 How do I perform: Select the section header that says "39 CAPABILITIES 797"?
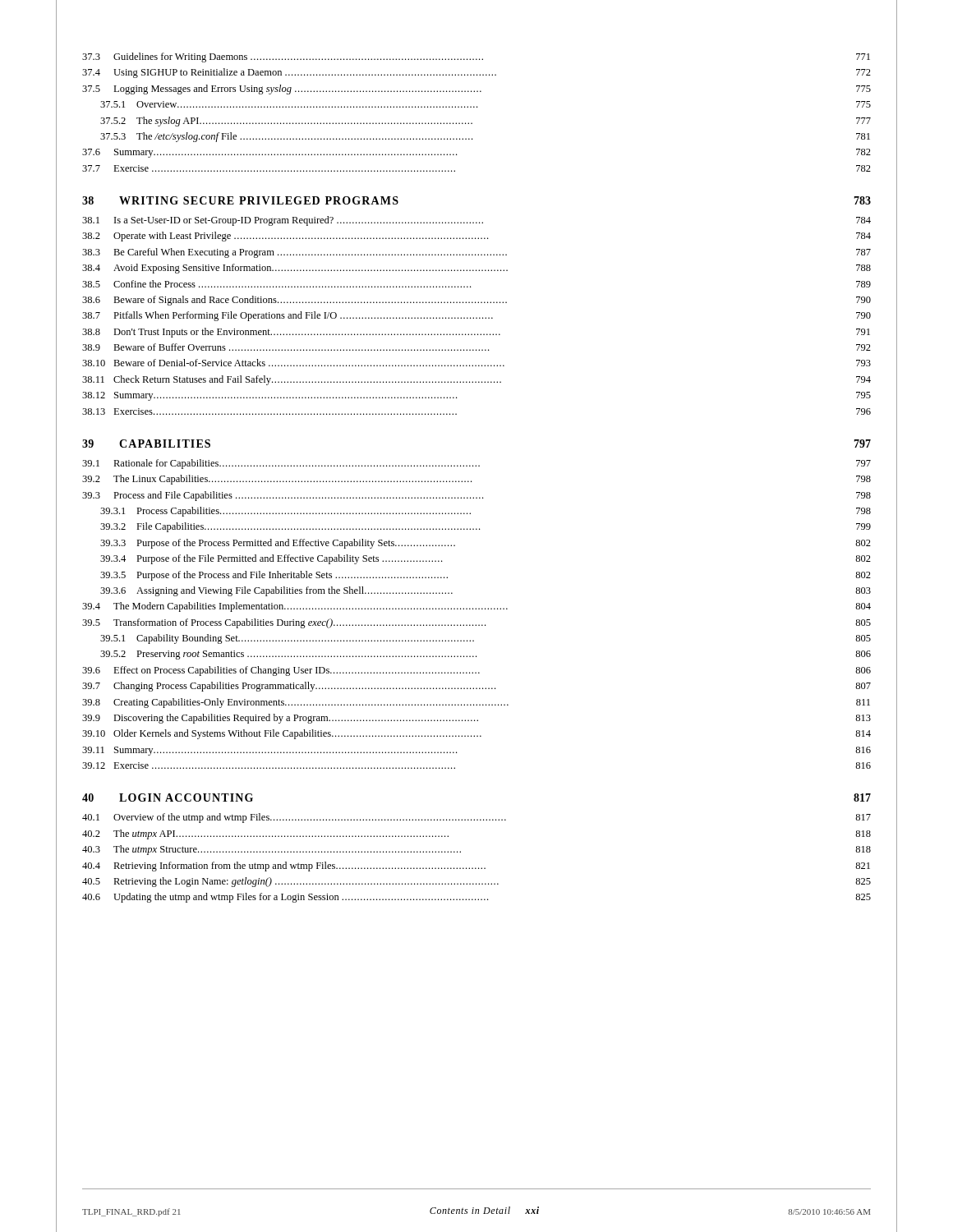(x=165, y=443)
